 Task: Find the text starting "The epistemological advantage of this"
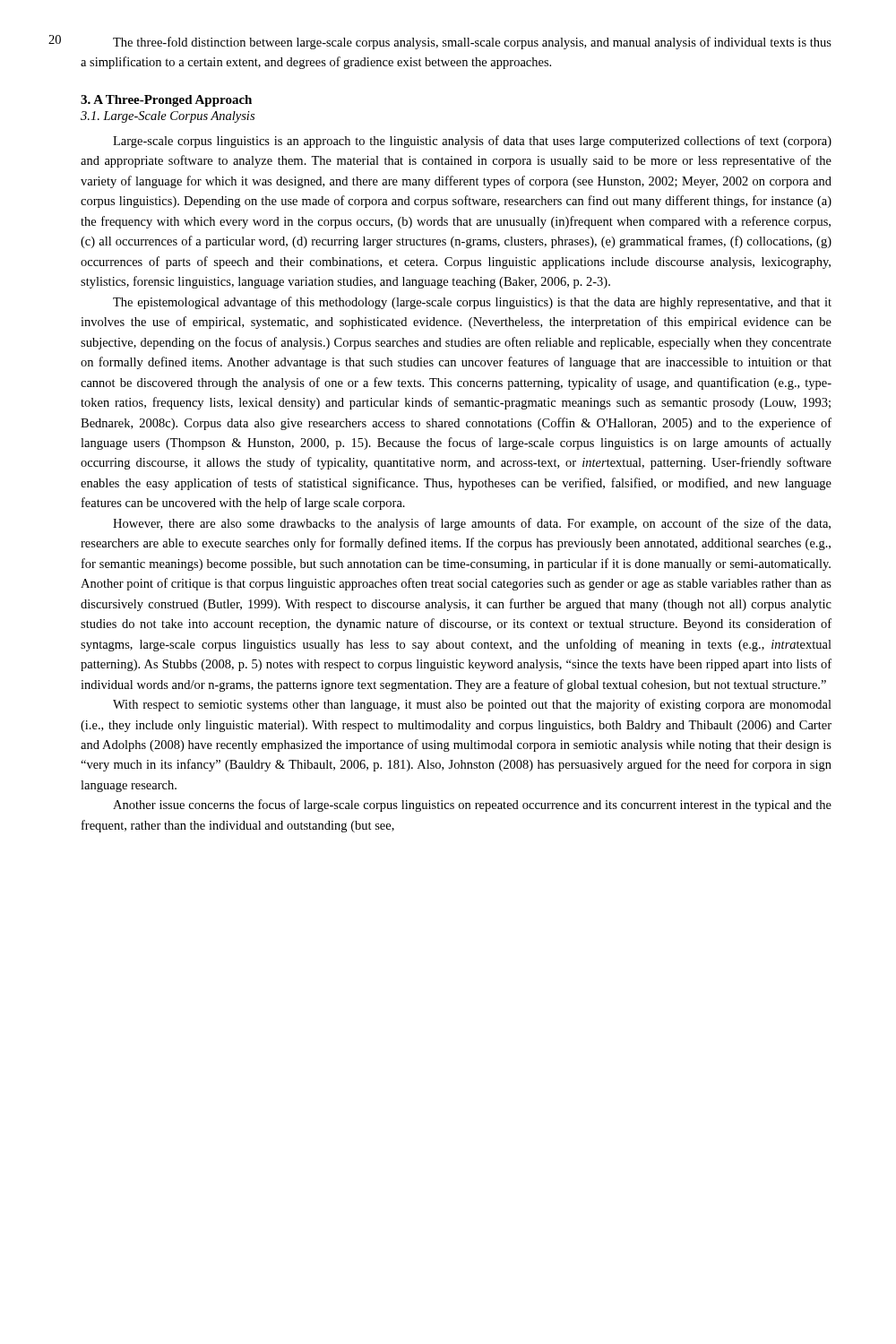(x=456, y=403)
